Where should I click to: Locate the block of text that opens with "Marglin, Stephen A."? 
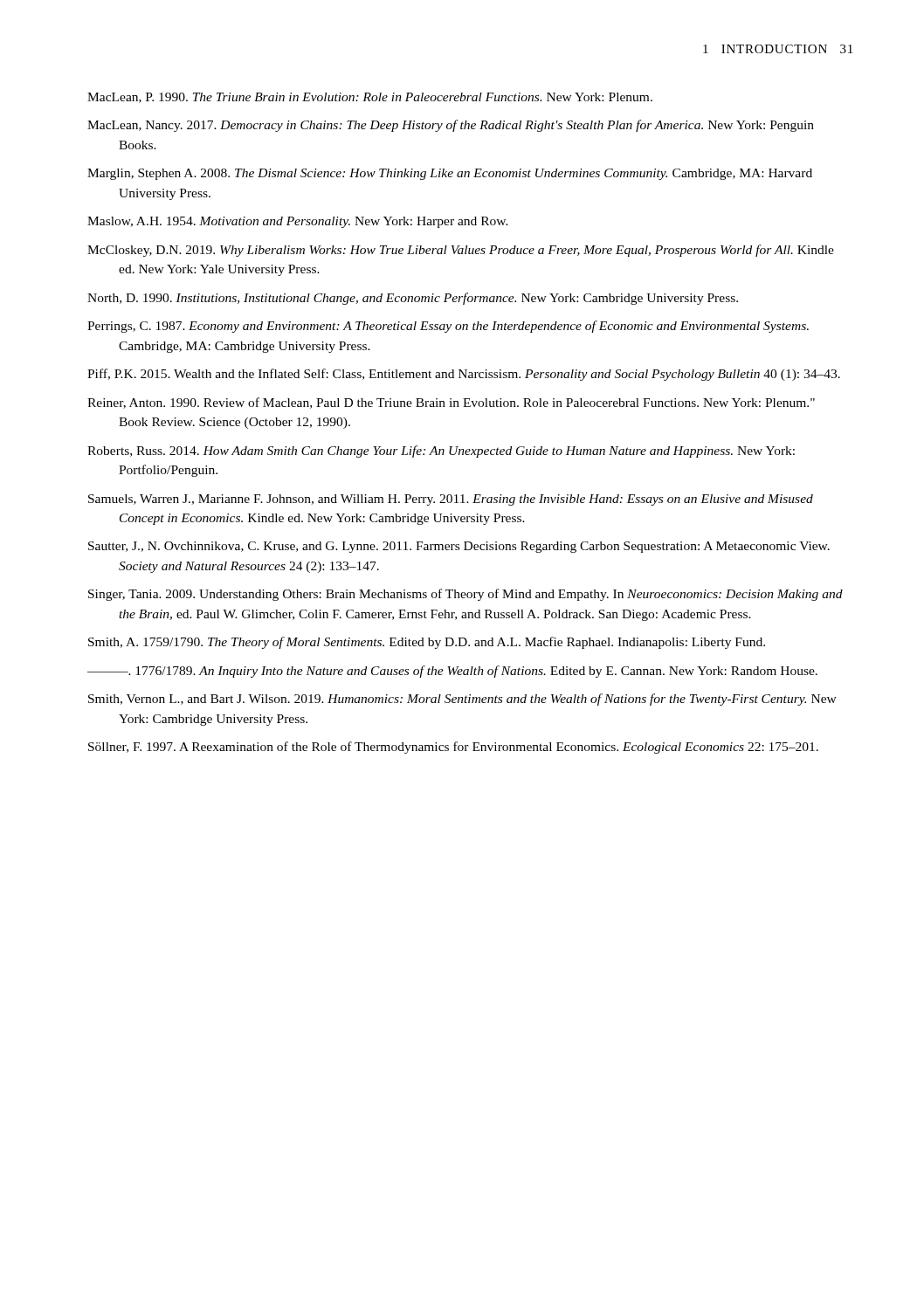click(x=450, y=183)
